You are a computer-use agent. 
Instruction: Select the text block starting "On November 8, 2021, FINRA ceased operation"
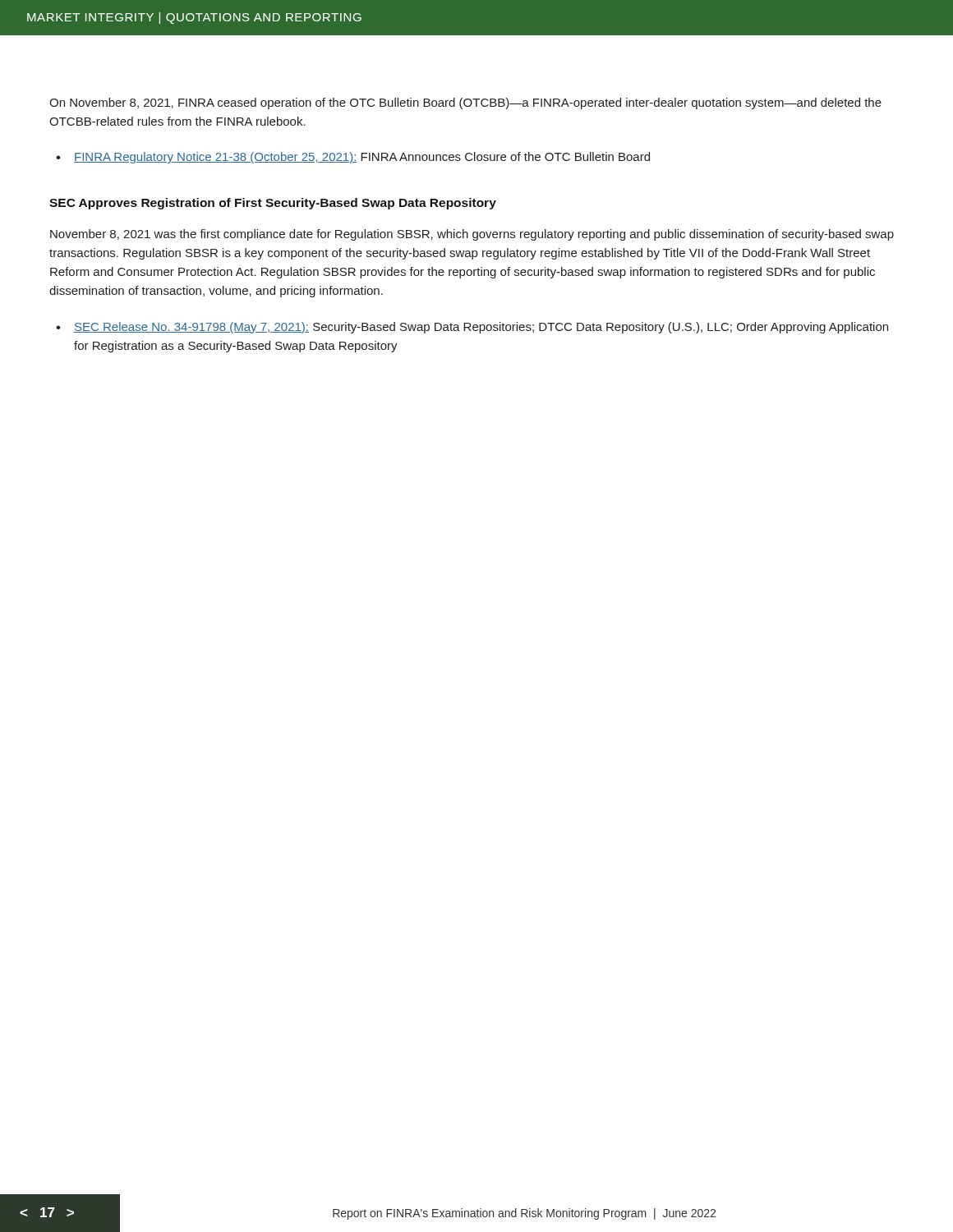(465, 111)
